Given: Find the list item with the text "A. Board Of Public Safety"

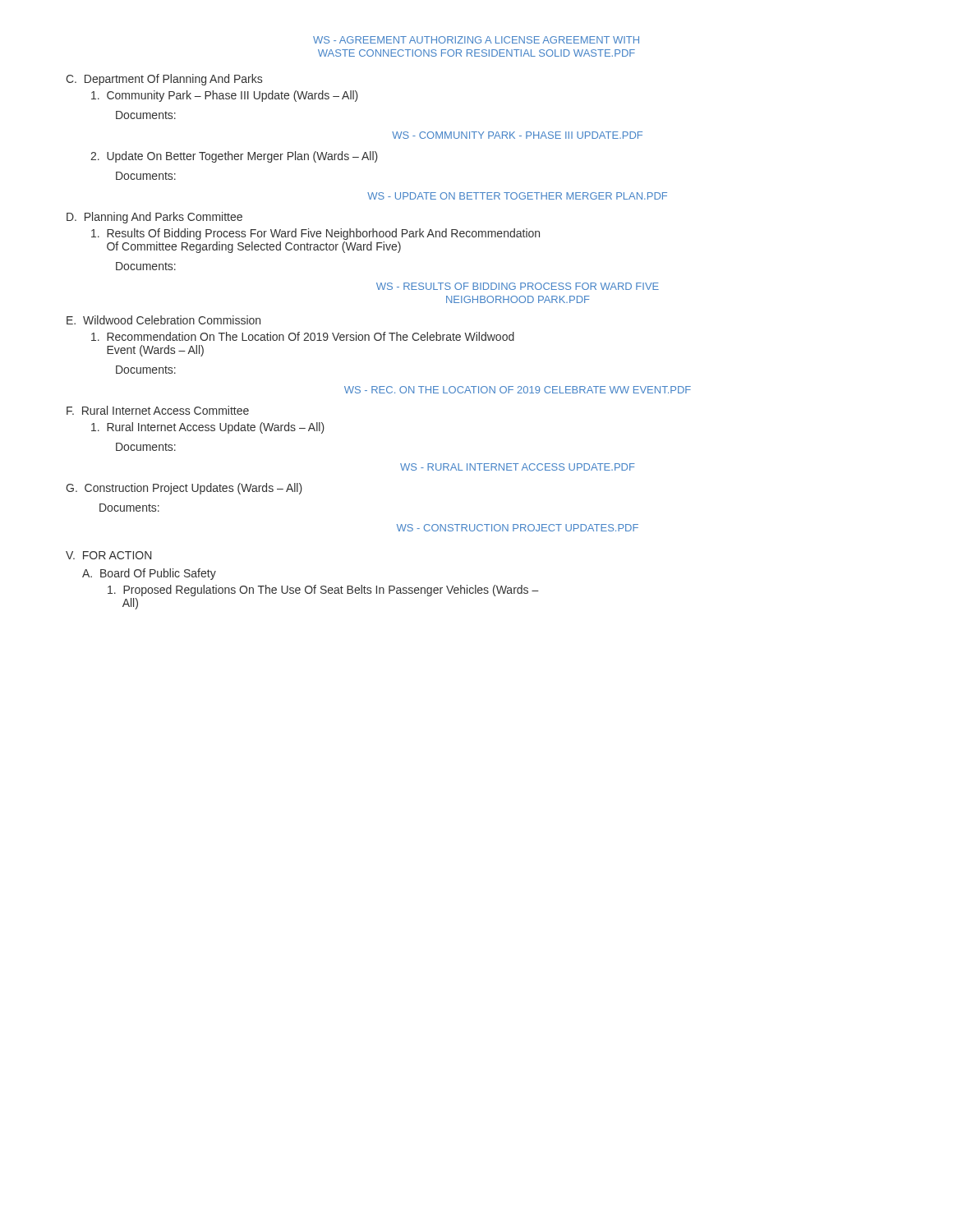Looking at the screenshot, I should pyautogui.click(x=149, y=573).
